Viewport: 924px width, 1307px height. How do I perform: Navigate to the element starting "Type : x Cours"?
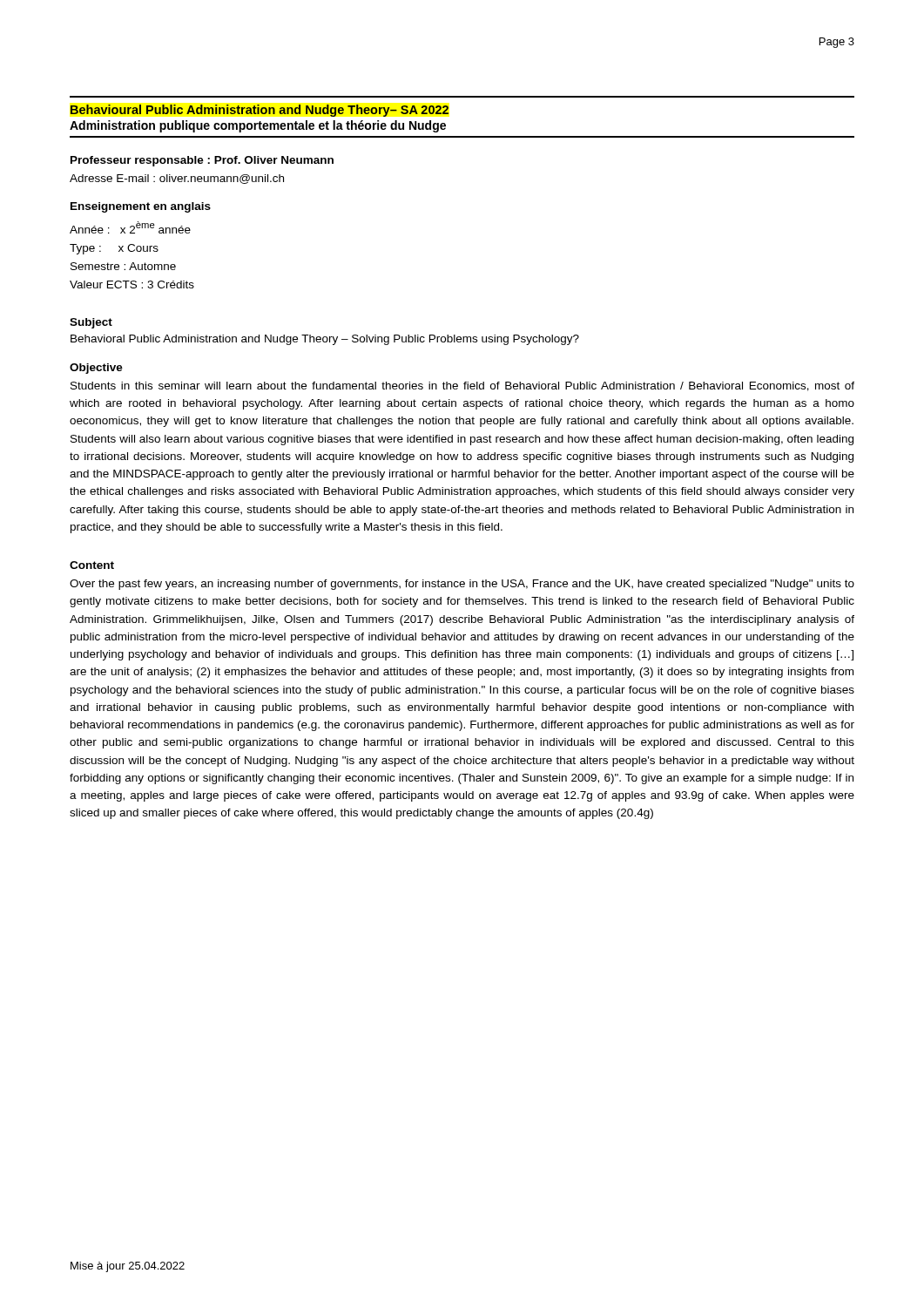coord(114,248)
